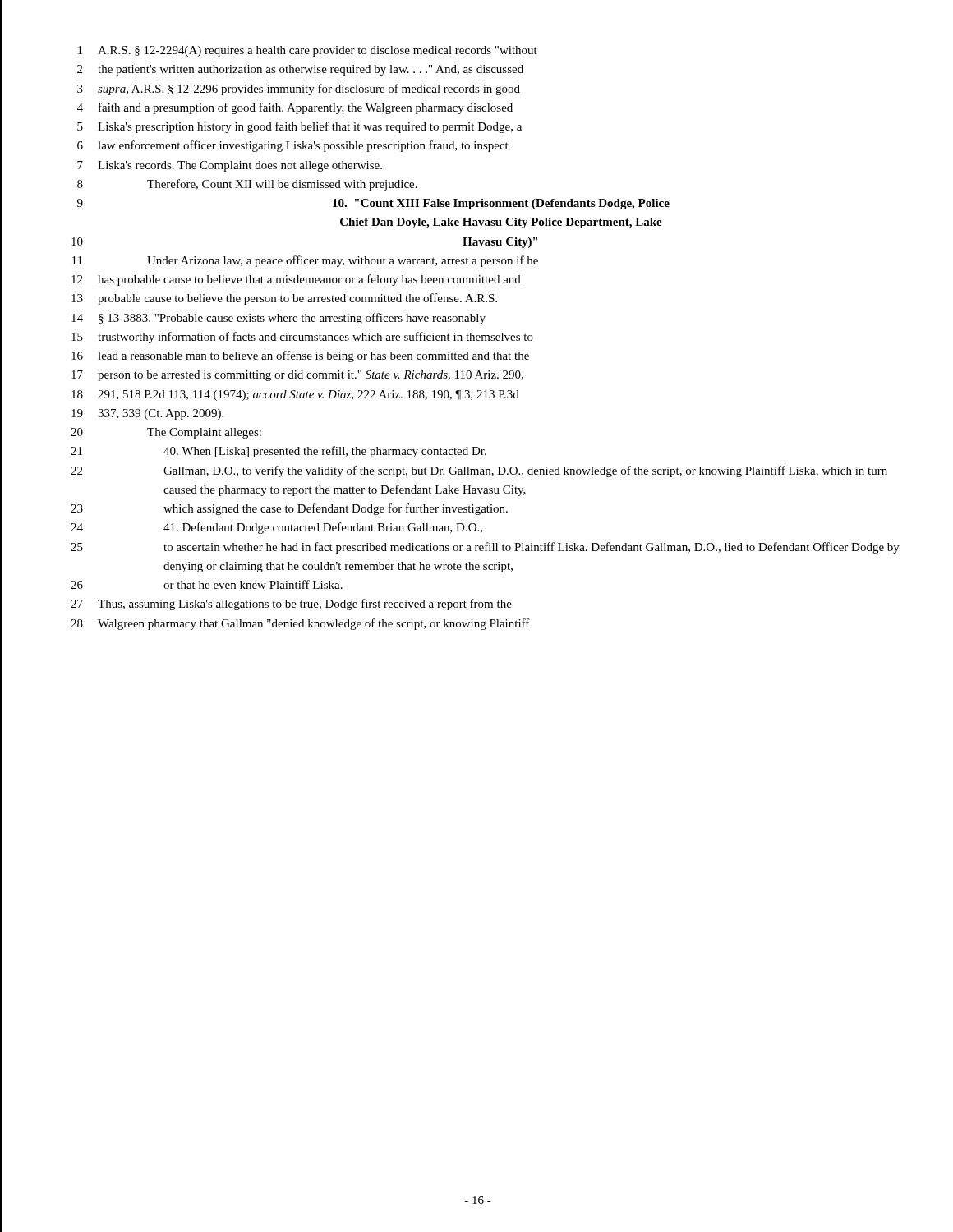Locate the text block containing "7 Liska's records. The Complaint"
This screenshot has height=1232, width=953.
[x=230, y=166]
